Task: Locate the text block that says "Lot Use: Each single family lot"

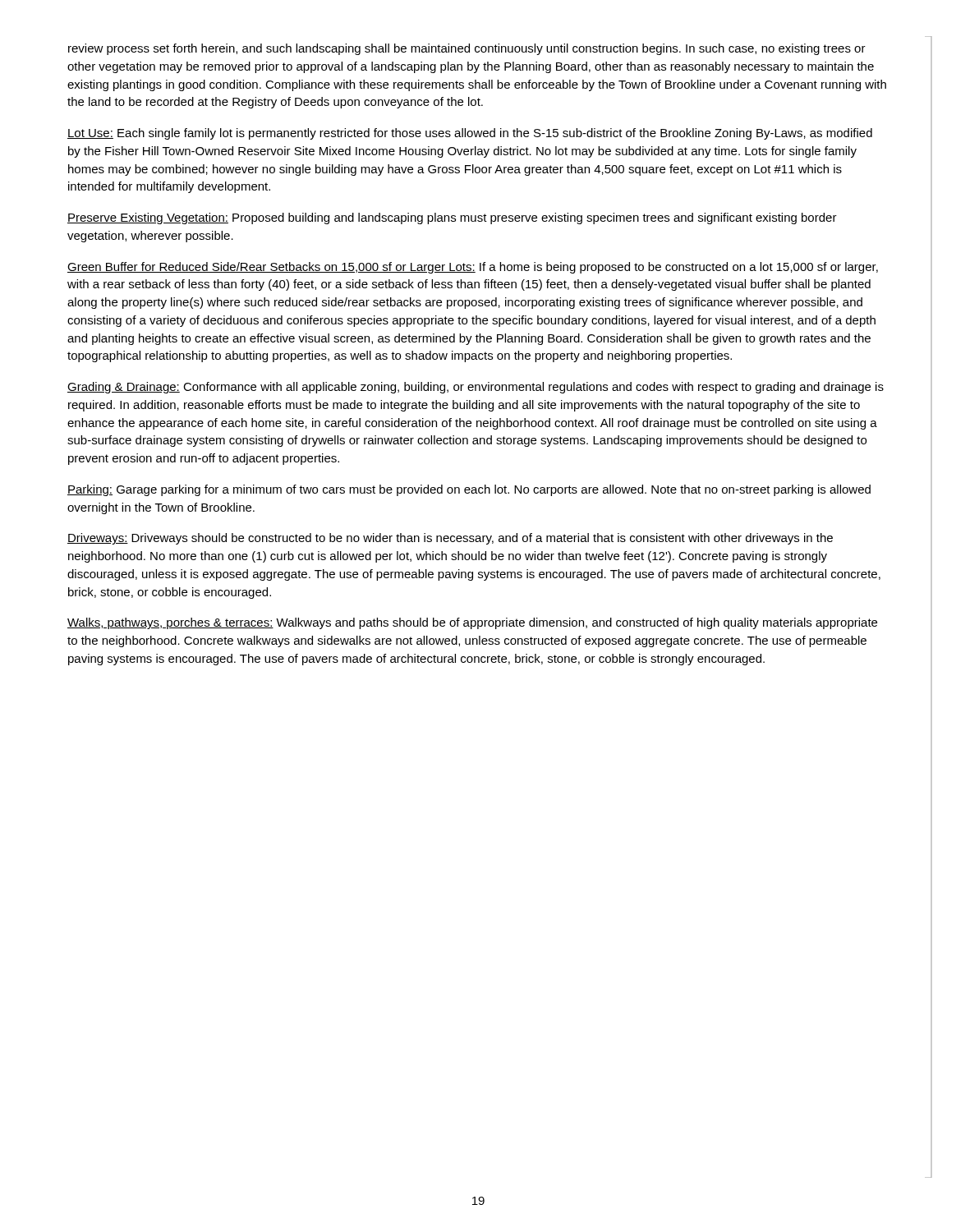Action: (x=478, y=160)
